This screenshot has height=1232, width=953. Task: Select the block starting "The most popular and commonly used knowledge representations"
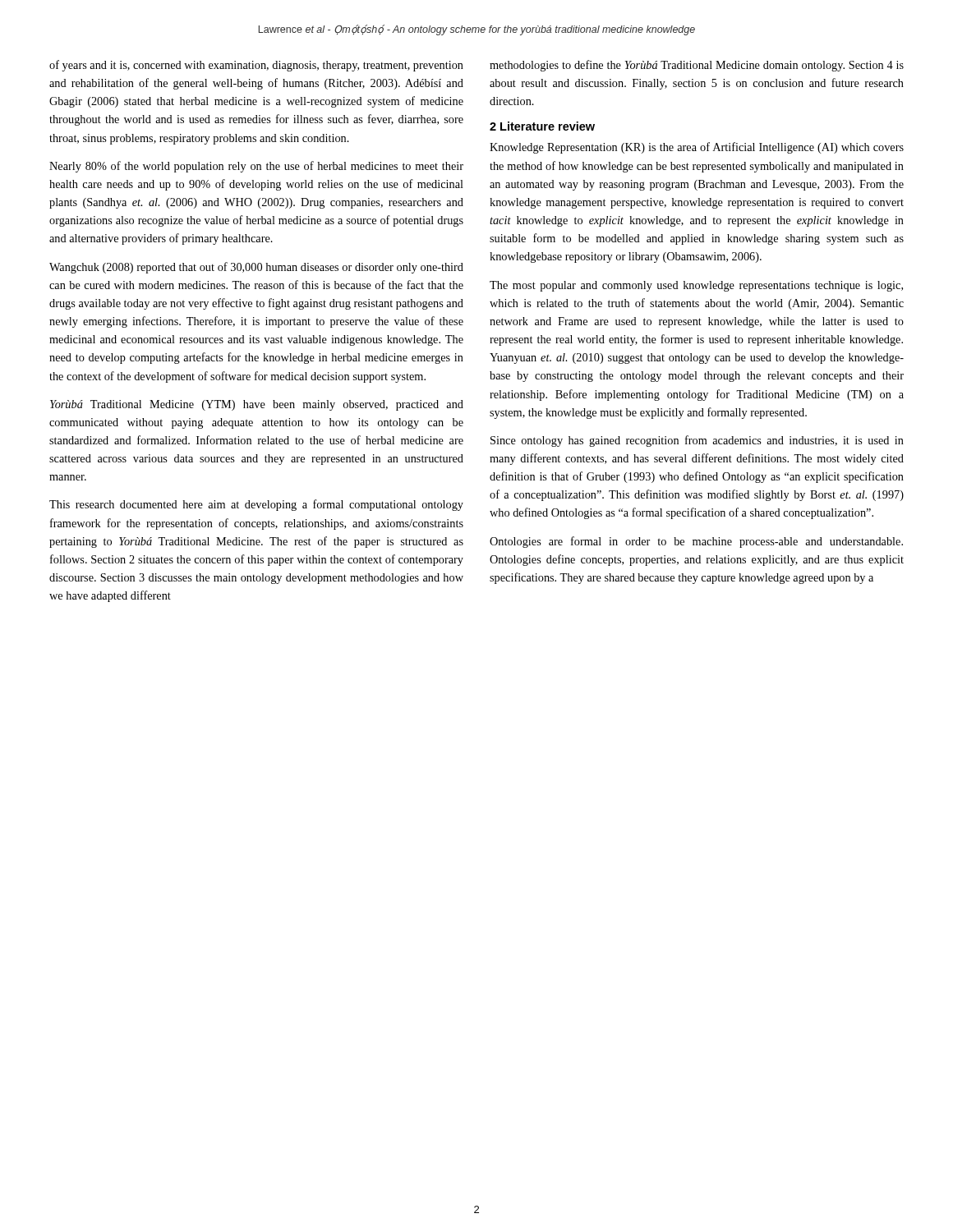(697, 348)
